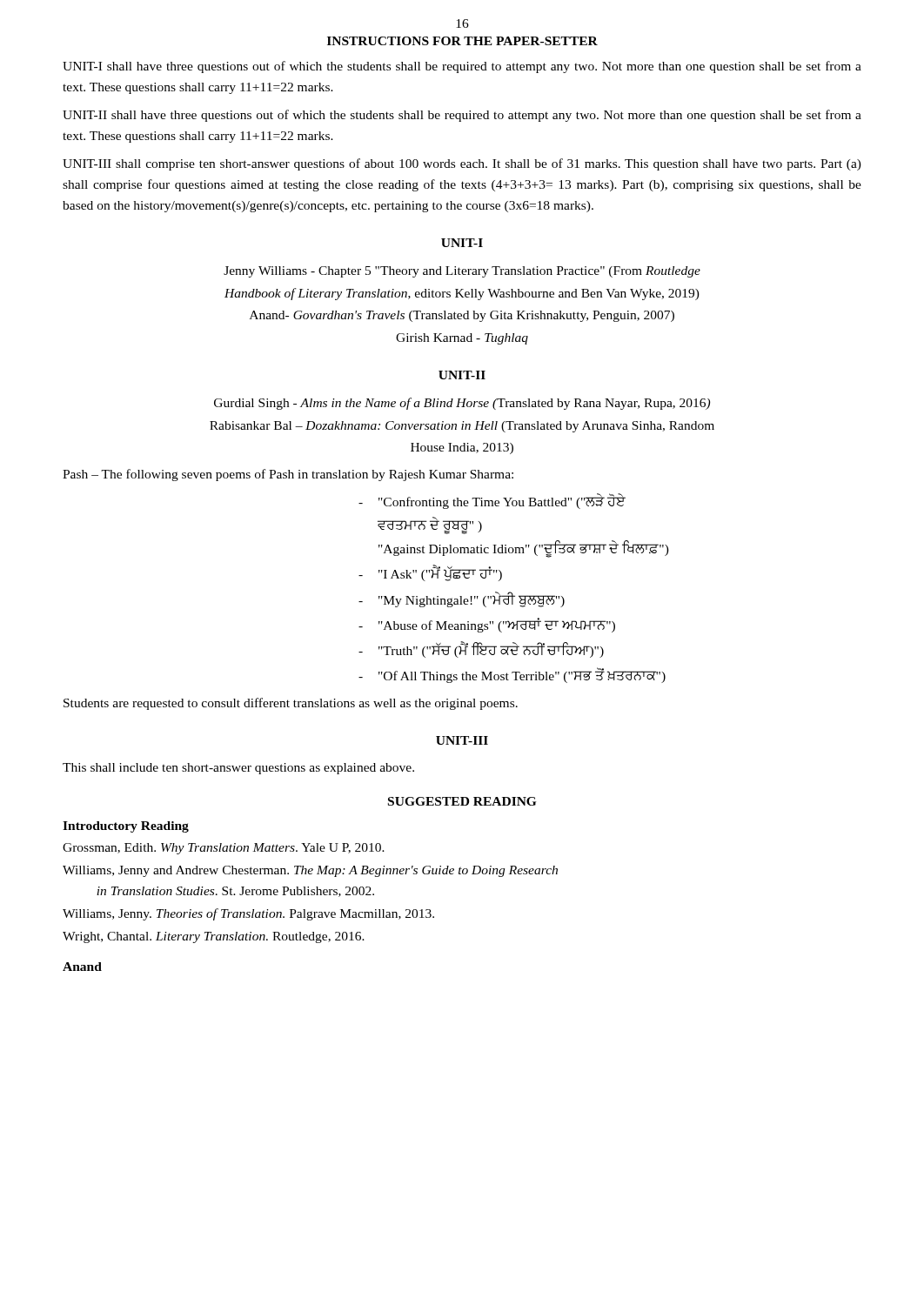The height and width of the screenshot is (1305, 924).
Task: Locate the text "Introductory Reading"
Action: 126,825
